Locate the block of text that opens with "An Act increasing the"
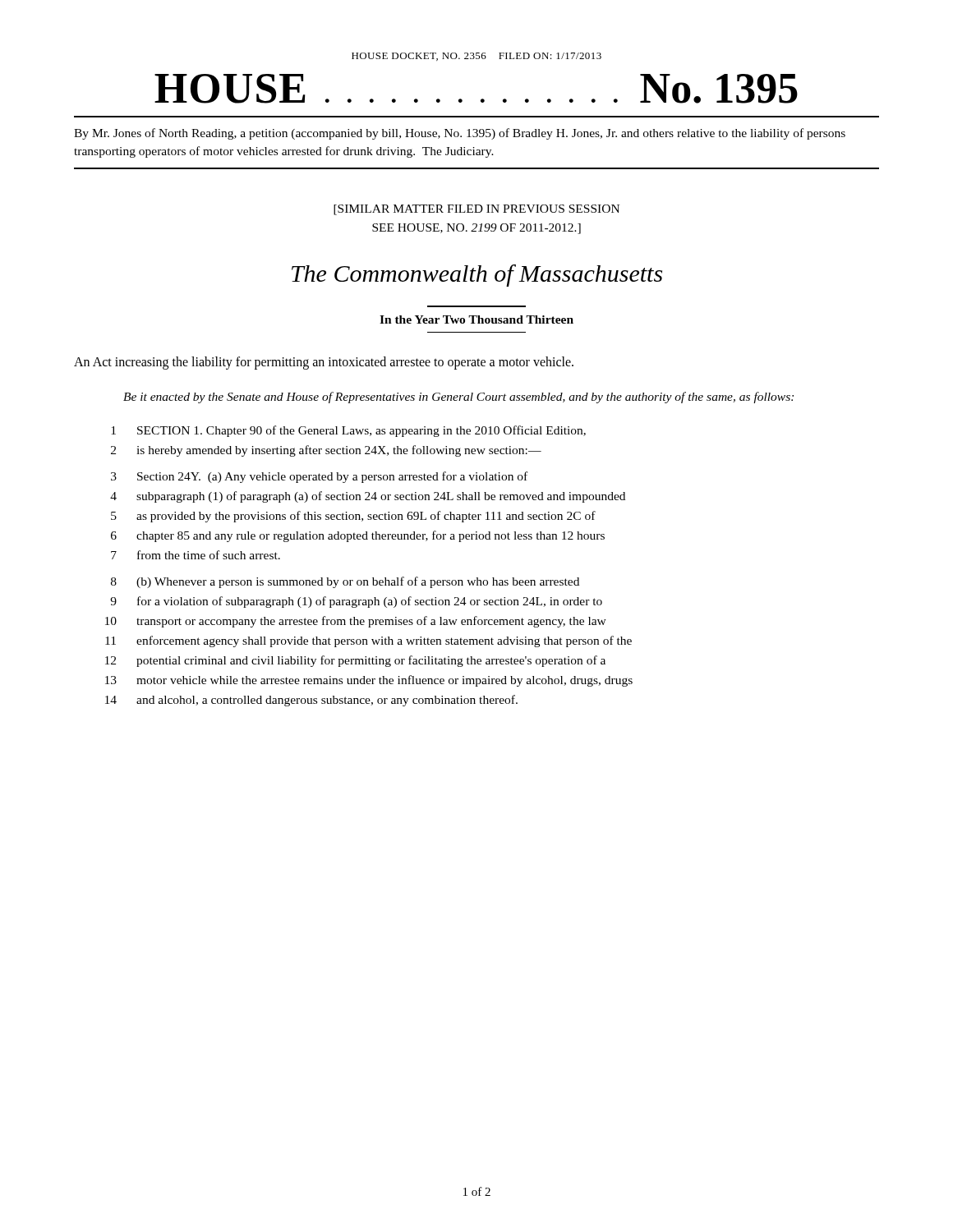 [324, 362]
